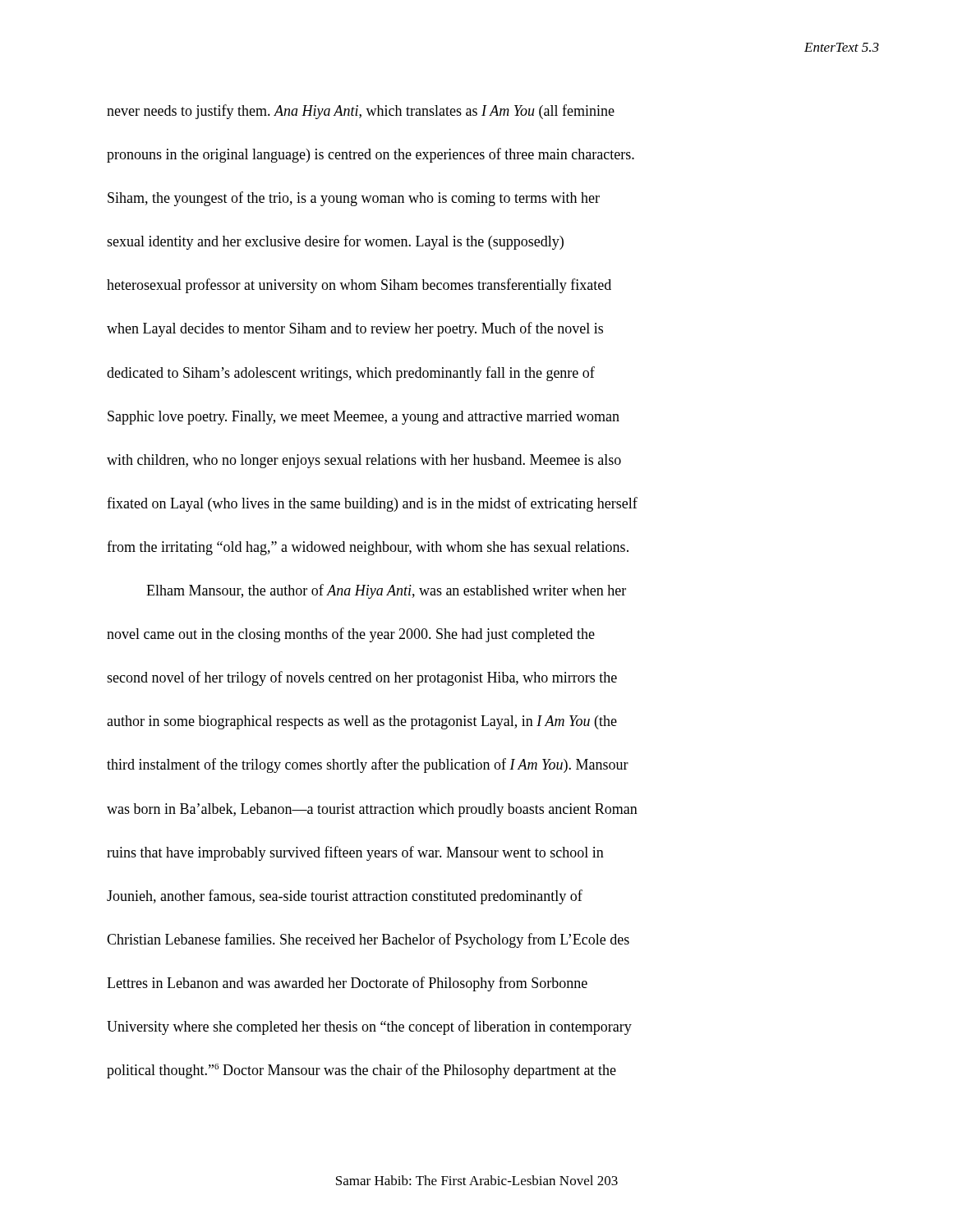The image size is (953, 1232).
Task: Point to the block beginning "never needs to justify them. Ana Hiya Anti,"
Action: pos(476,591)
